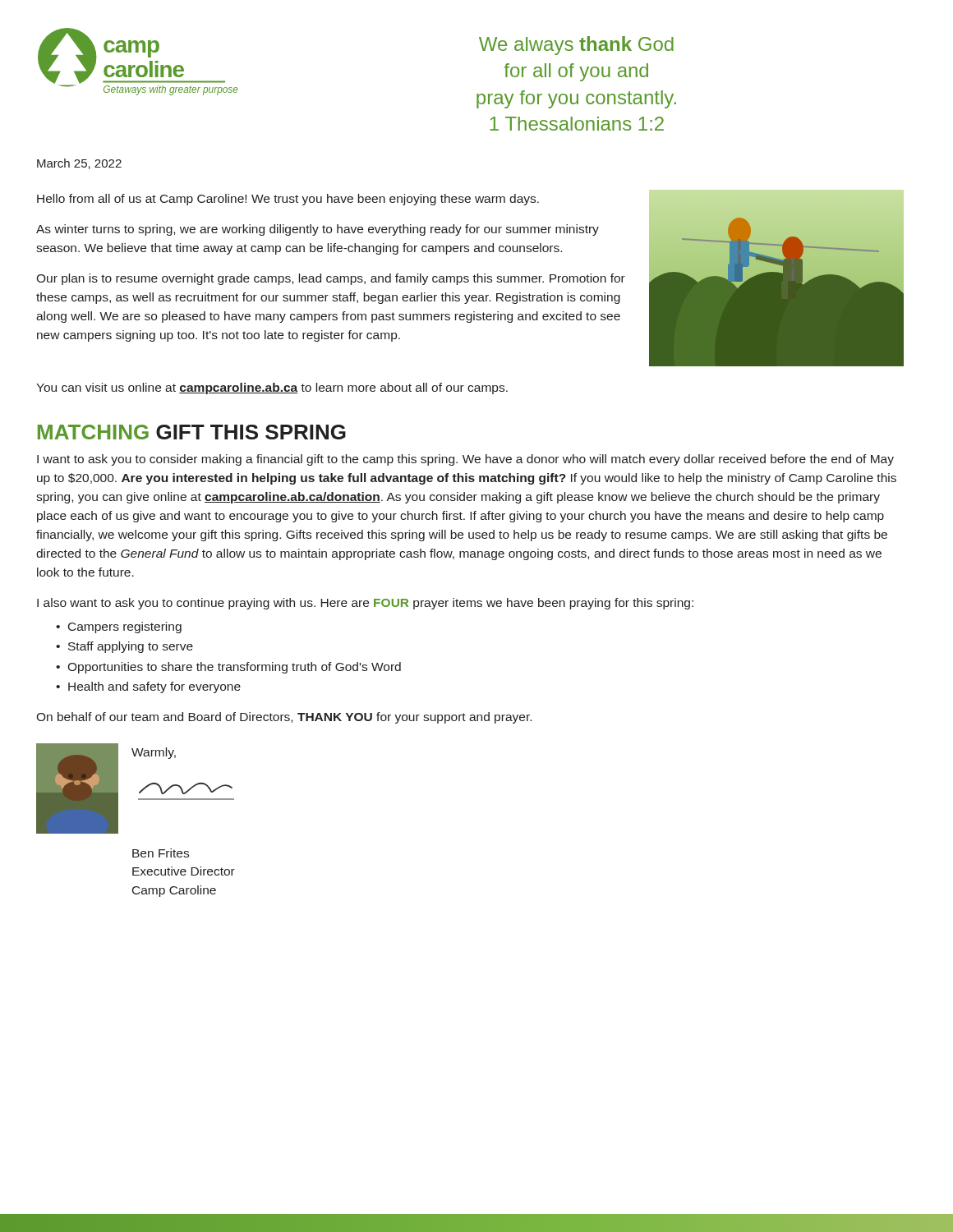Find the text that says "Camp Caroline"
953x1232 pixels.
coord(174,890)
